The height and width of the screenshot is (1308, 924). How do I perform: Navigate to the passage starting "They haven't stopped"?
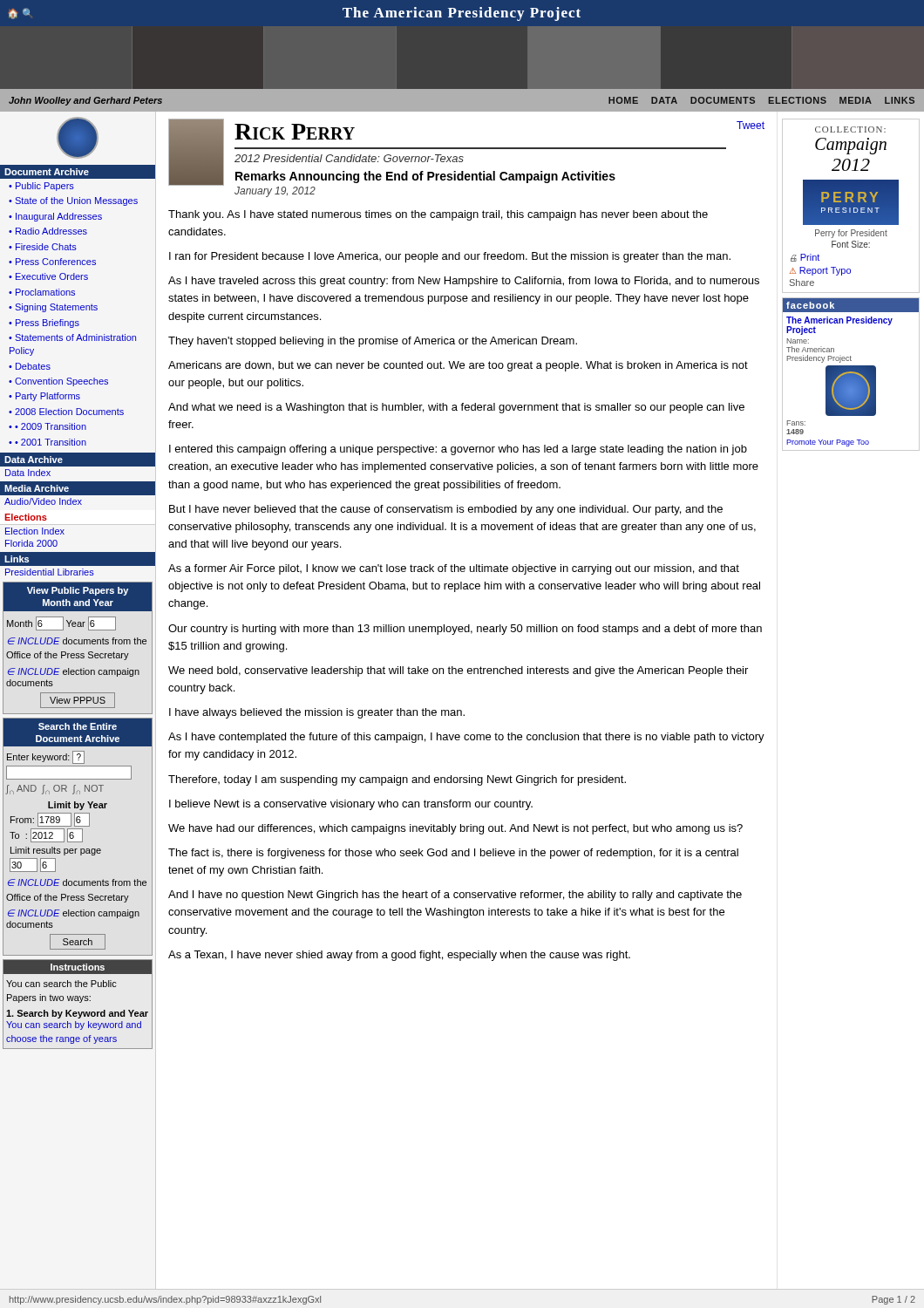point(373,340)
